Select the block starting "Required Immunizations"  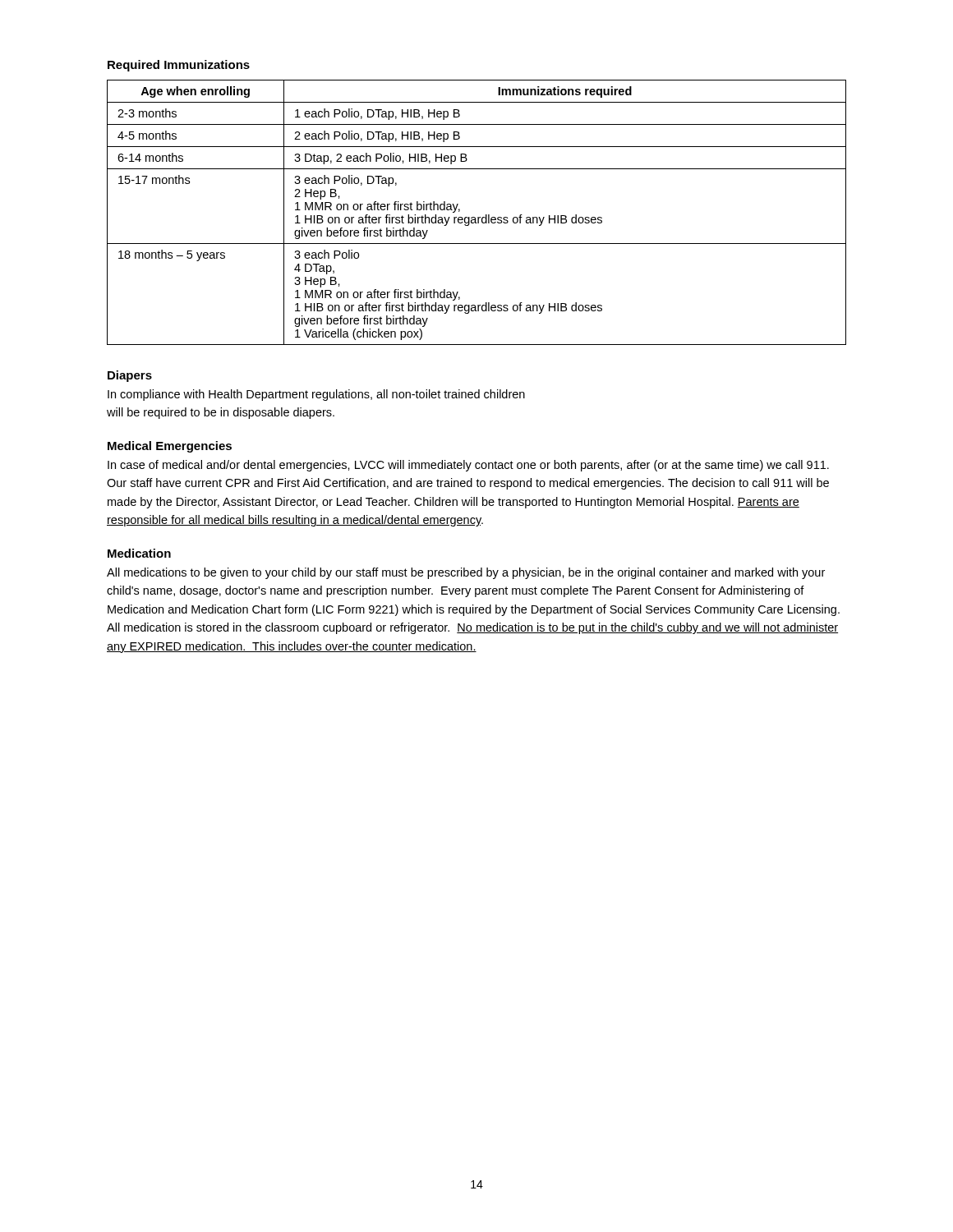[178, 64]
